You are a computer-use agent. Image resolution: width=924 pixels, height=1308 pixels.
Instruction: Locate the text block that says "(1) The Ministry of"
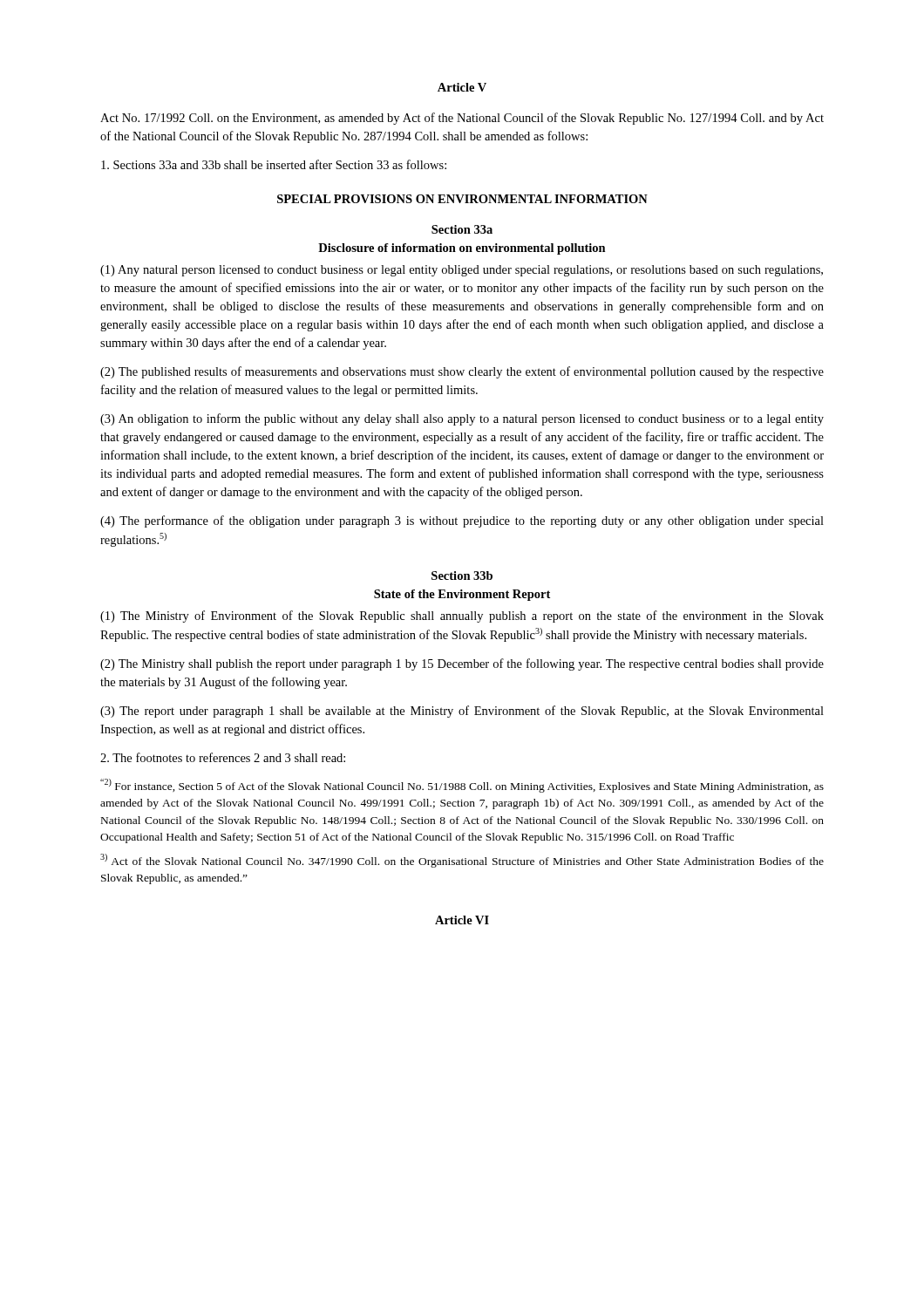[x=462, y=625]
